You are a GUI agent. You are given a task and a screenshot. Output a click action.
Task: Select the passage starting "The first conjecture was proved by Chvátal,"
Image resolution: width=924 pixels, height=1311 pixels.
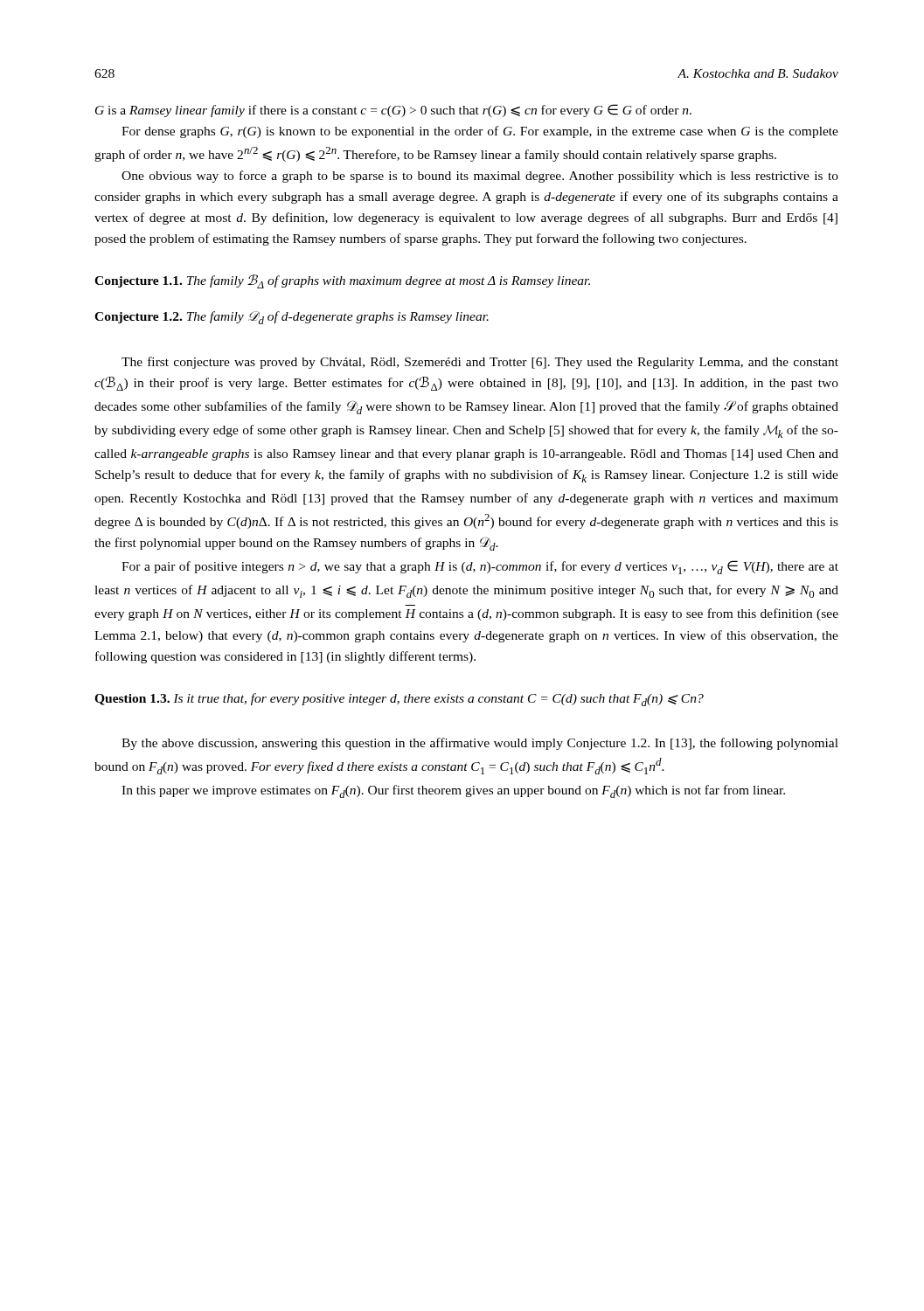tap(466, 454)
